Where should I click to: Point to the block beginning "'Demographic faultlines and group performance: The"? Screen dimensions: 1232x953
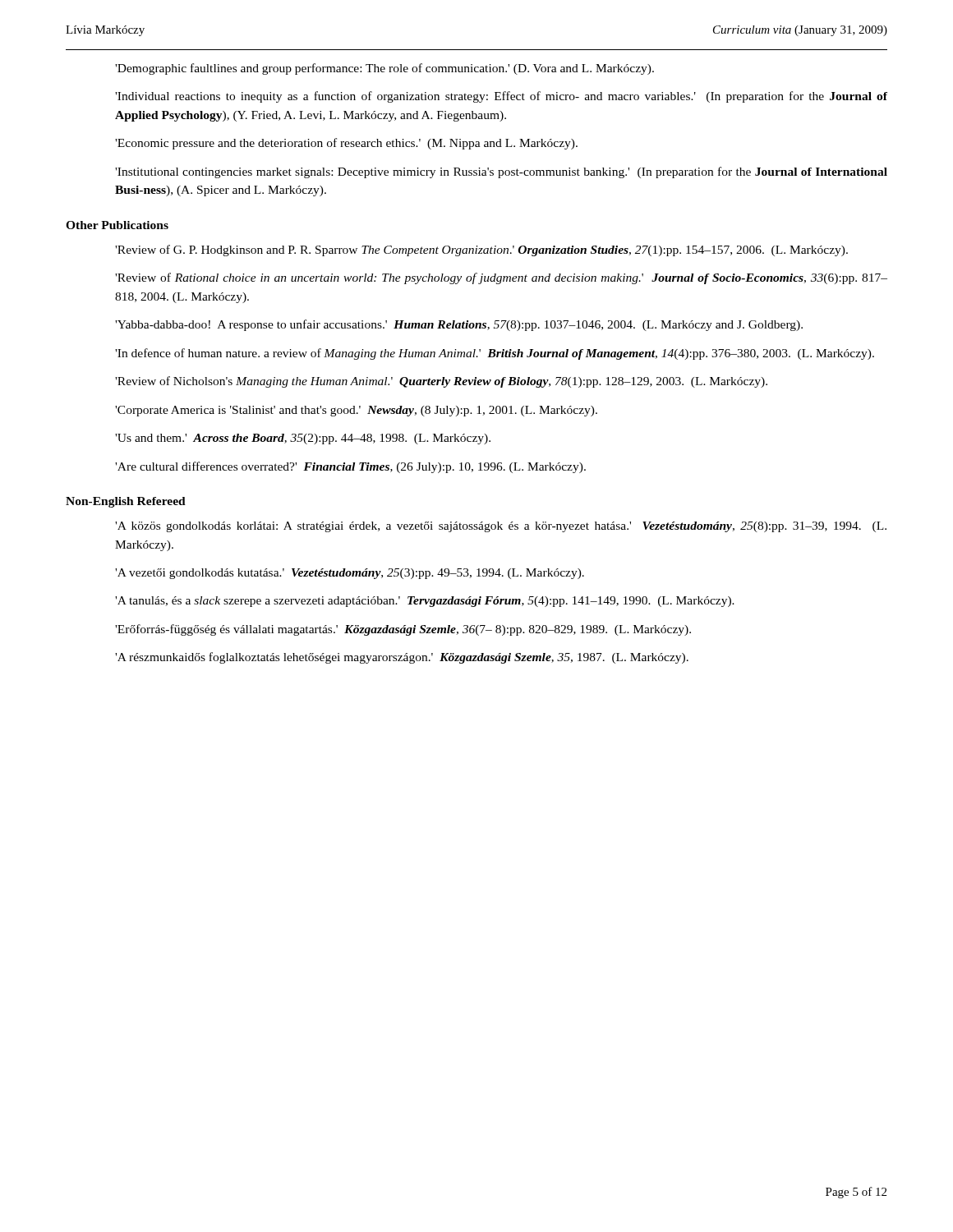pyautogui.click(x=385, y=68)
